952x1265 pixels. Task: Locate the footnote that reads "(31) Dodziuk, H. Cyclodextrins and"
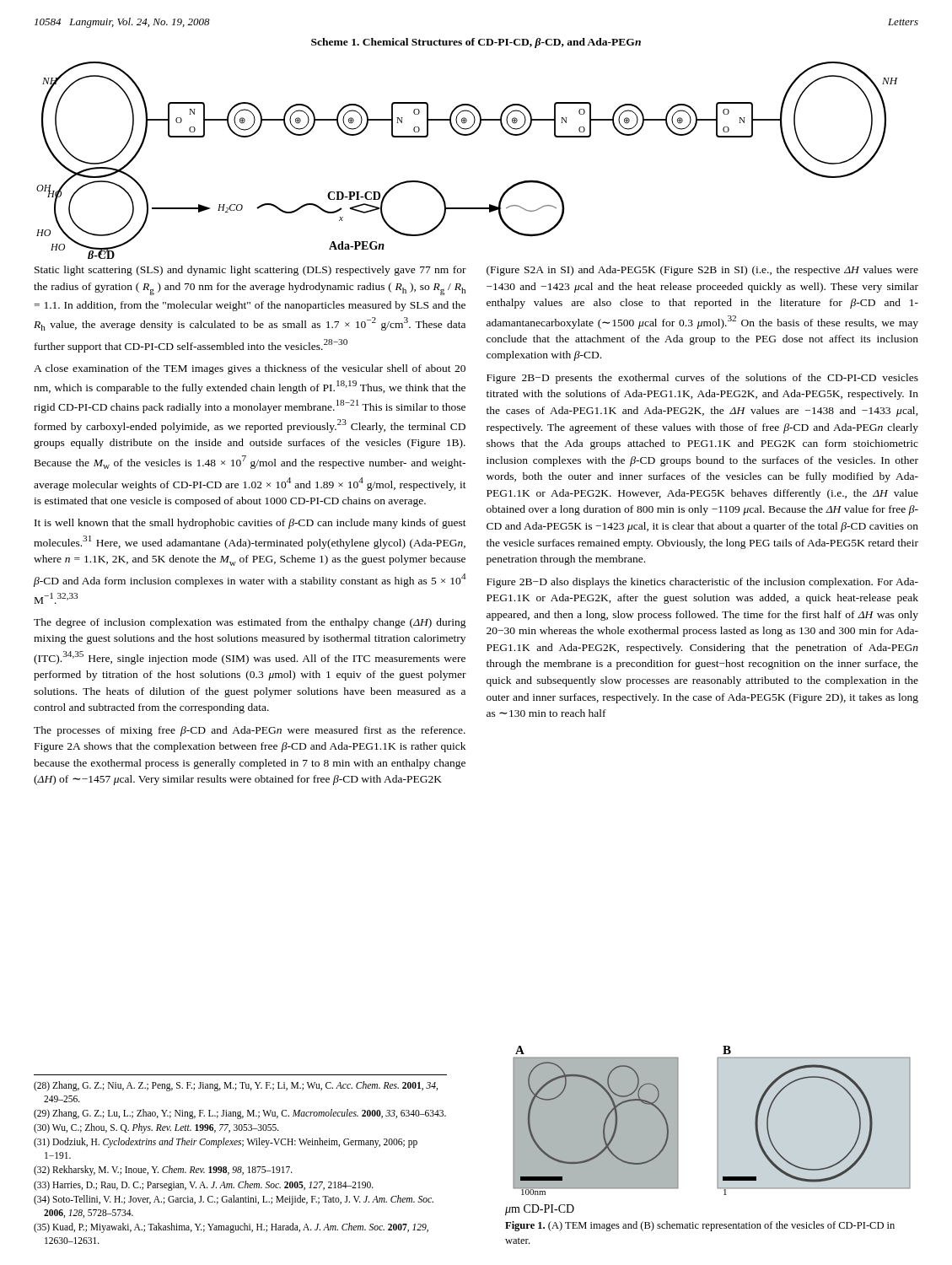point(226,1149)
